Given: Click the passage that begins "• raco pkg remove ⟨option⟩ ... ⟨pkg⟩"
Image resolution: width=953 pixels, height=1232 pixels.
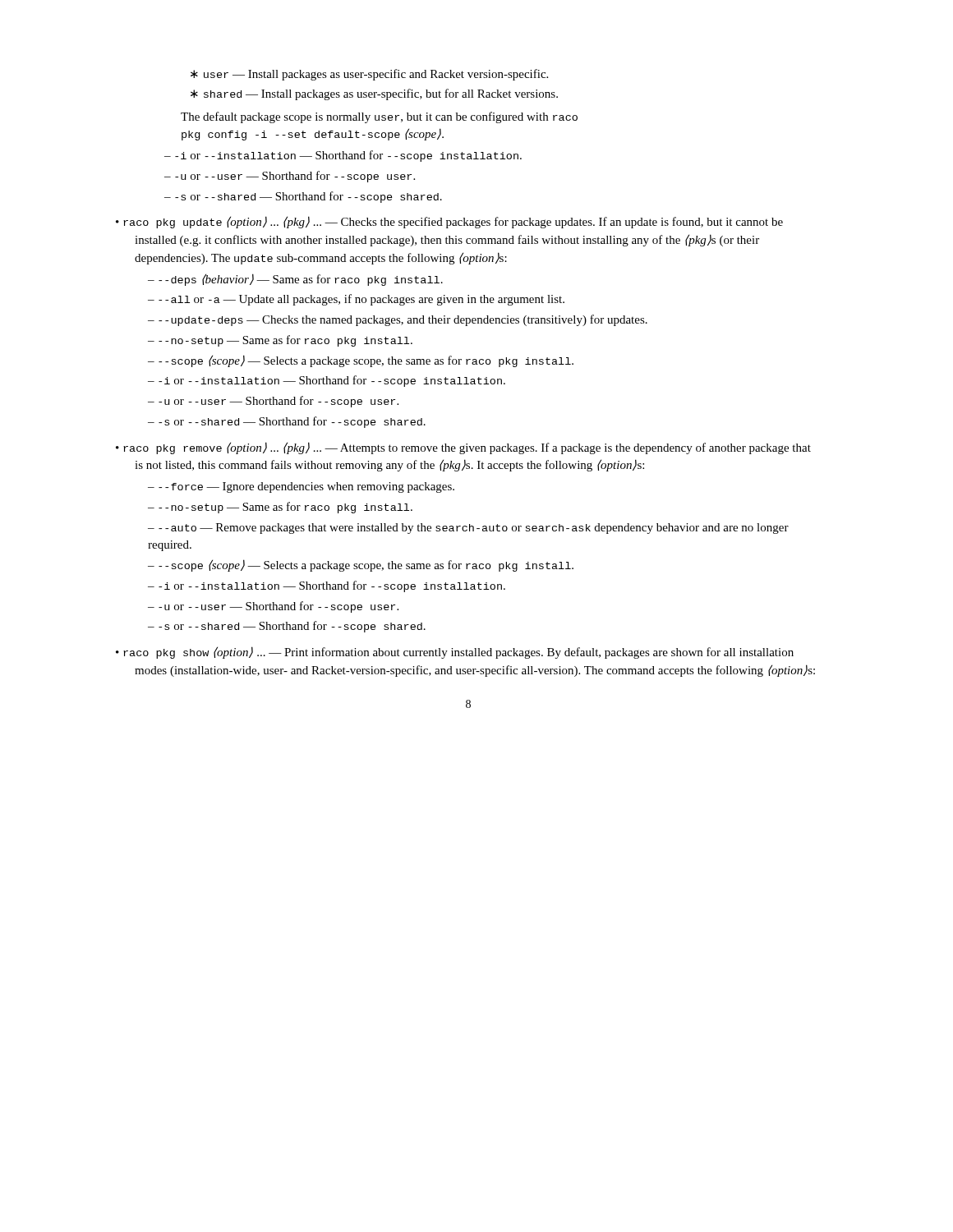Looking at the screenshot, I should click(x=463, y=456).
